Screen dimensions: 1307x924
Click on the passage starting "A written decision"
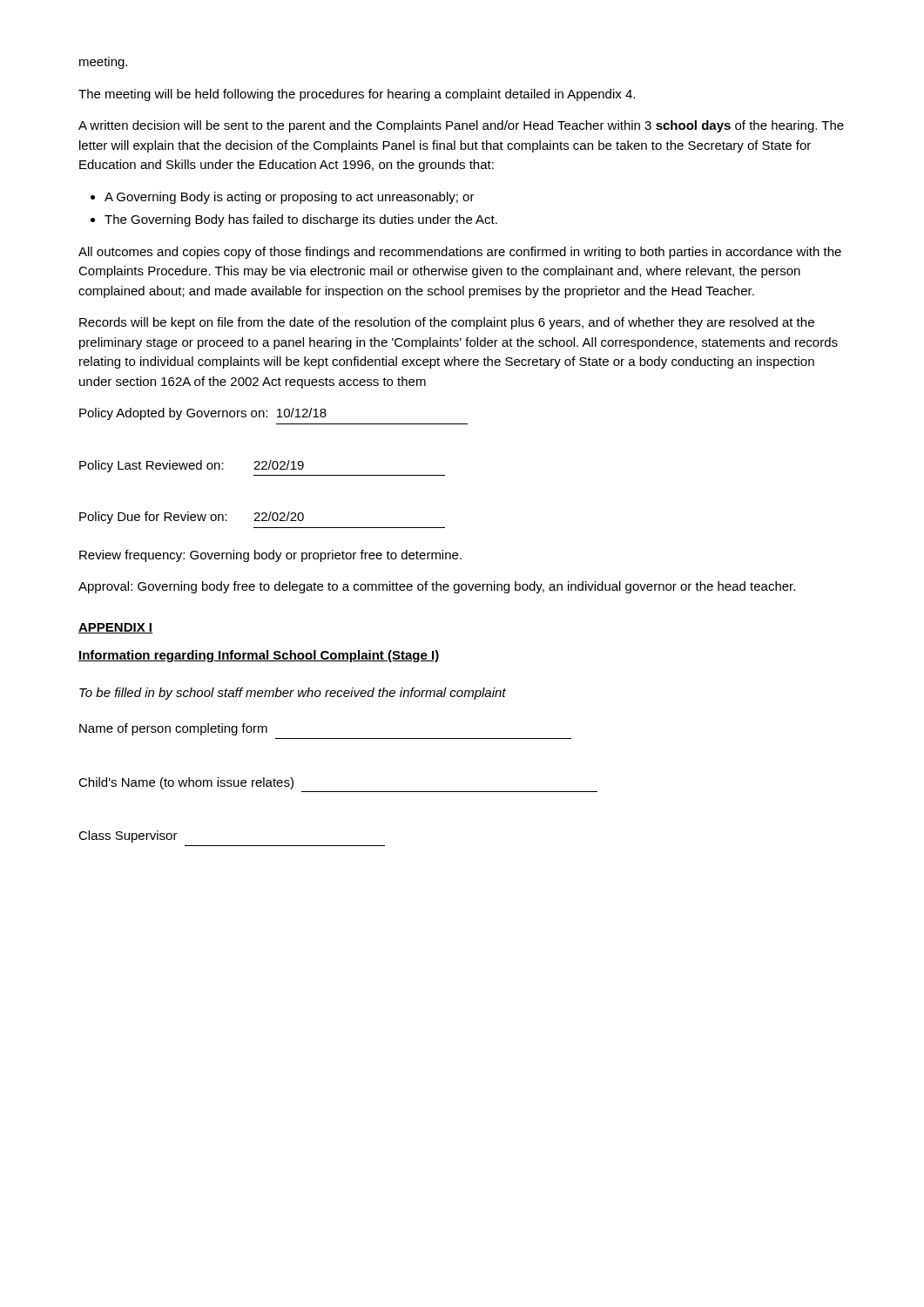tap(462, 145)
